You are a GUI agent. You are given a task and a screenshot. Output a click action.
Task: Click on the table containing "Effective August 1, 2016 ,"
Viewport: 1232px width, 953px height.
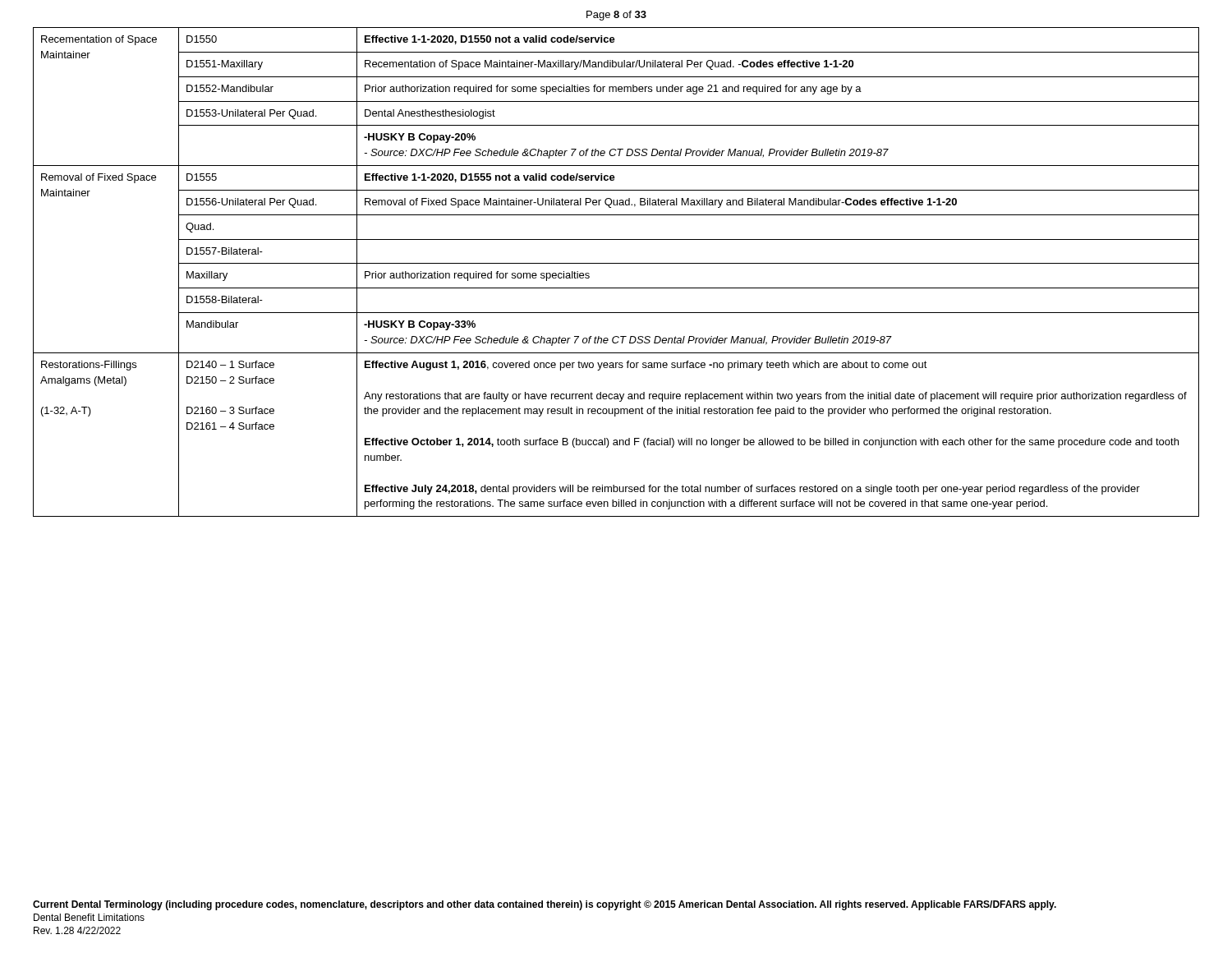click(x=616, y=272)
